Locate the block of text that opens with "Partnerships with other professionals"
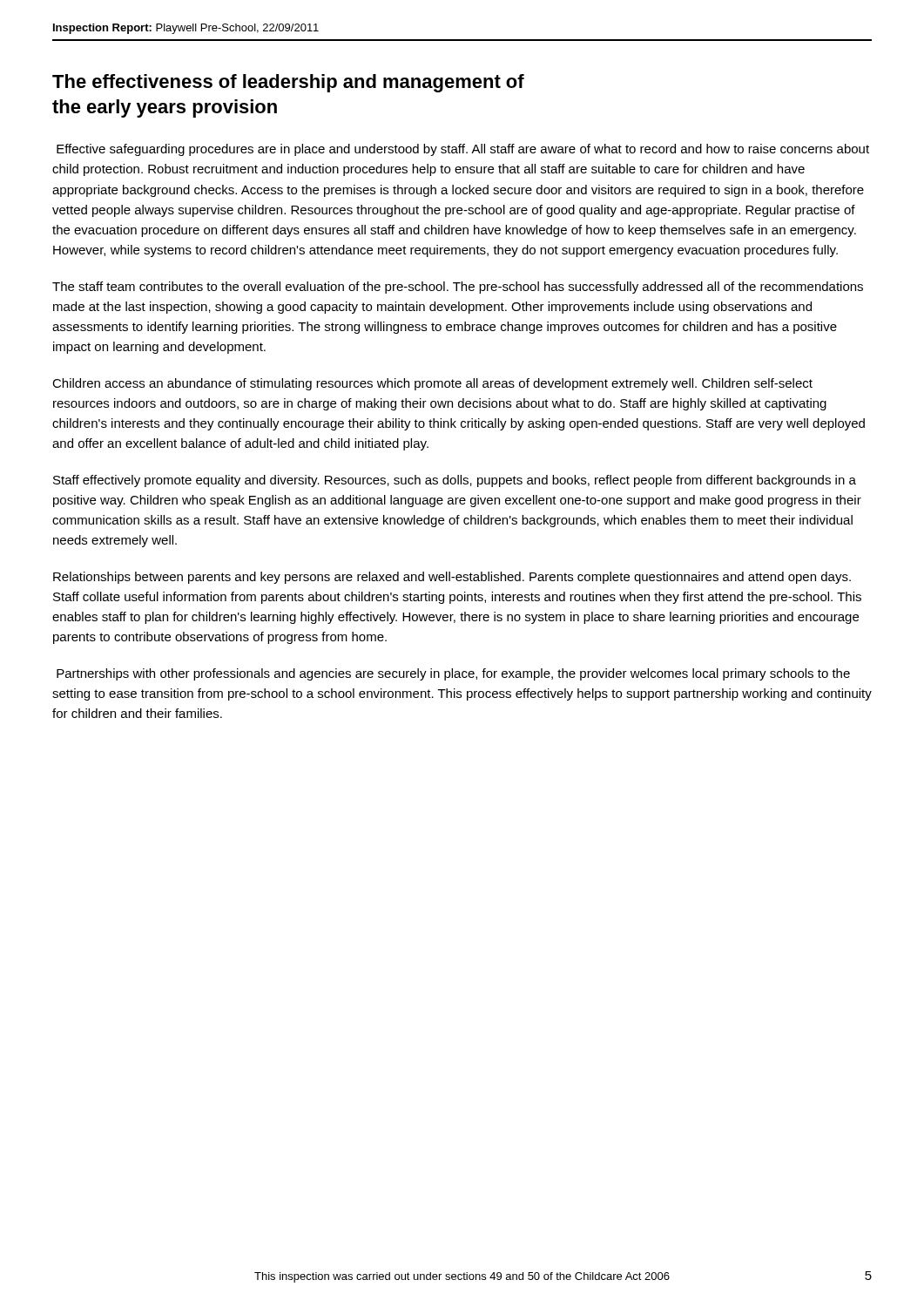Viewport: 924px width, 1307px height. point(462,693)
